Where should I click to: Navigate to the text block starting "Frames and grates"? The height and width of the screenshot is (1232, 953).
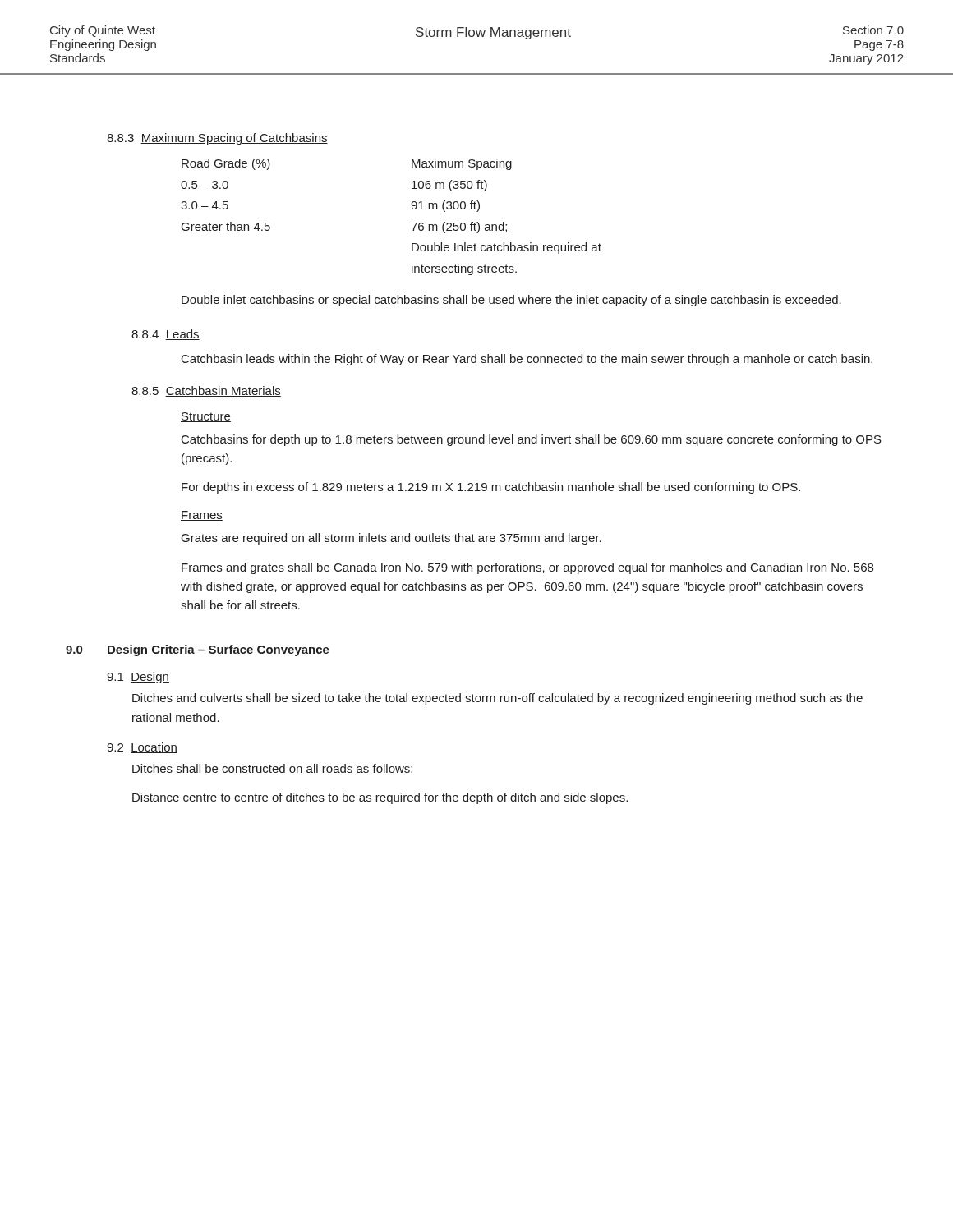pos(527,586)
